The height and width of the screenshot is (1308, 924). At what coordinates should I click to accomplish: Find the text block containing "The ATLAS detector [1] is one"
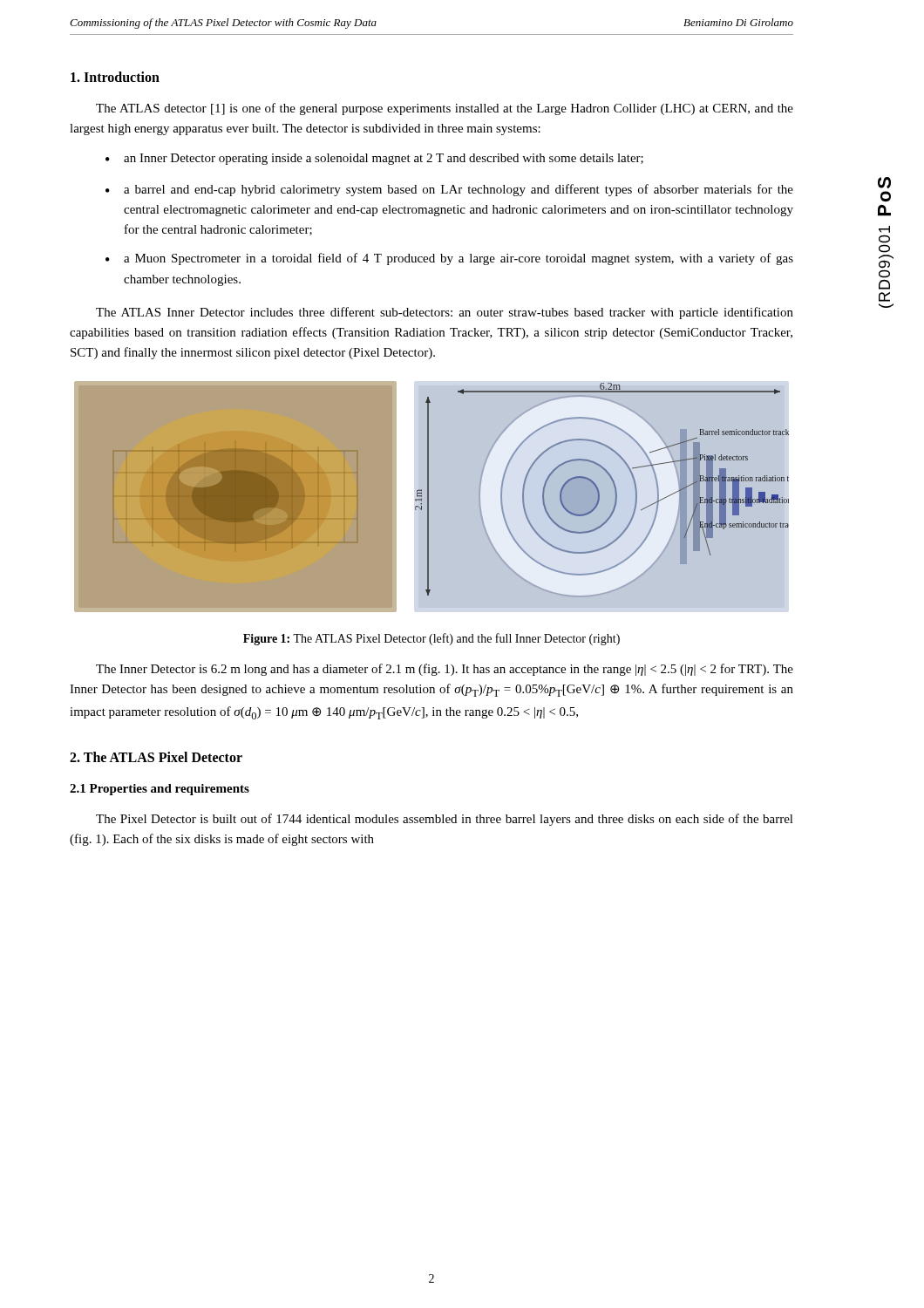(x=432, y=119)
